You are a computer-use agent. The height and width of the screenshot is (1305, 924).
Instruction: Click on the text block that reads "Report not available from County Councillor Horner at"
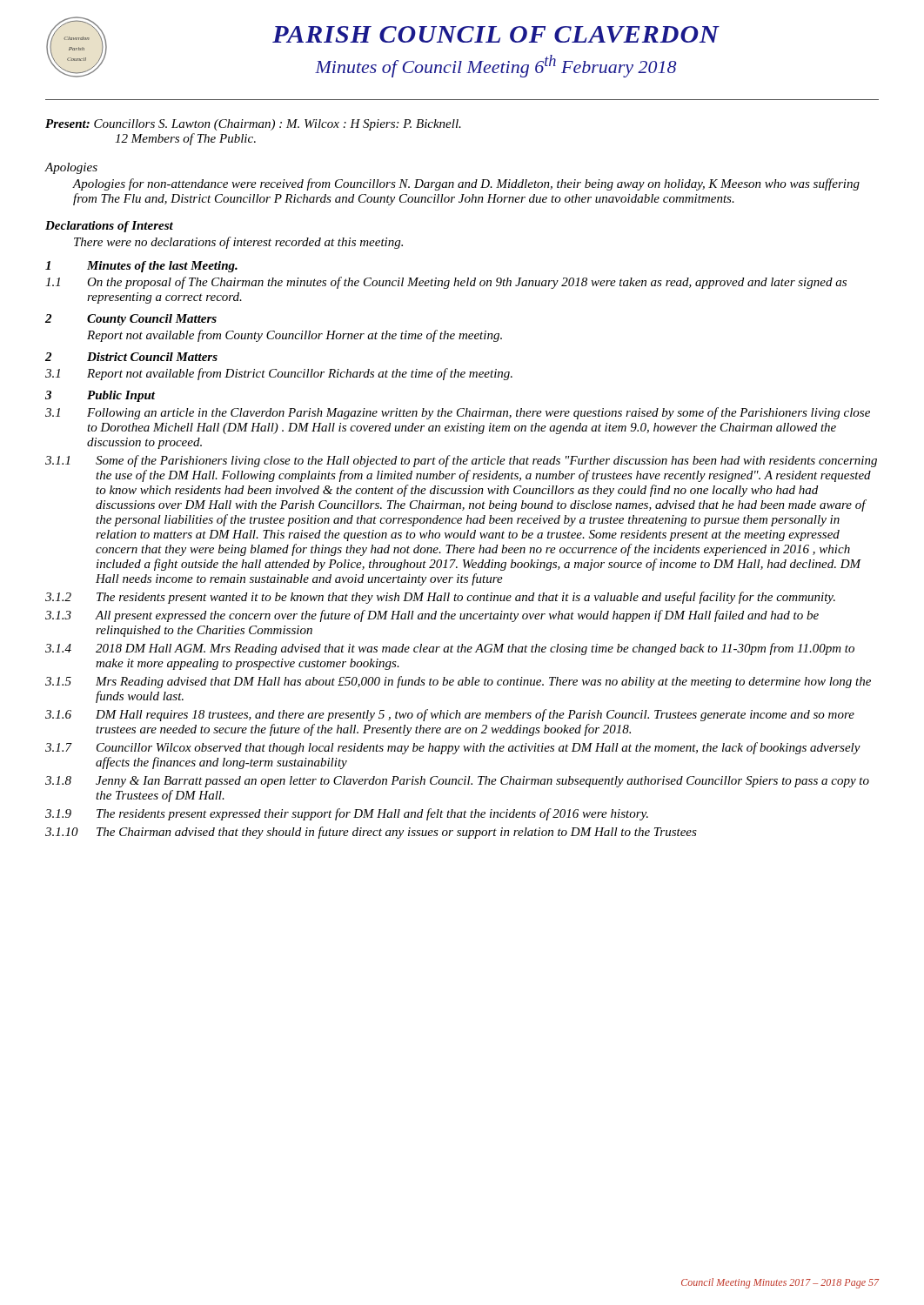click(483, 335)
